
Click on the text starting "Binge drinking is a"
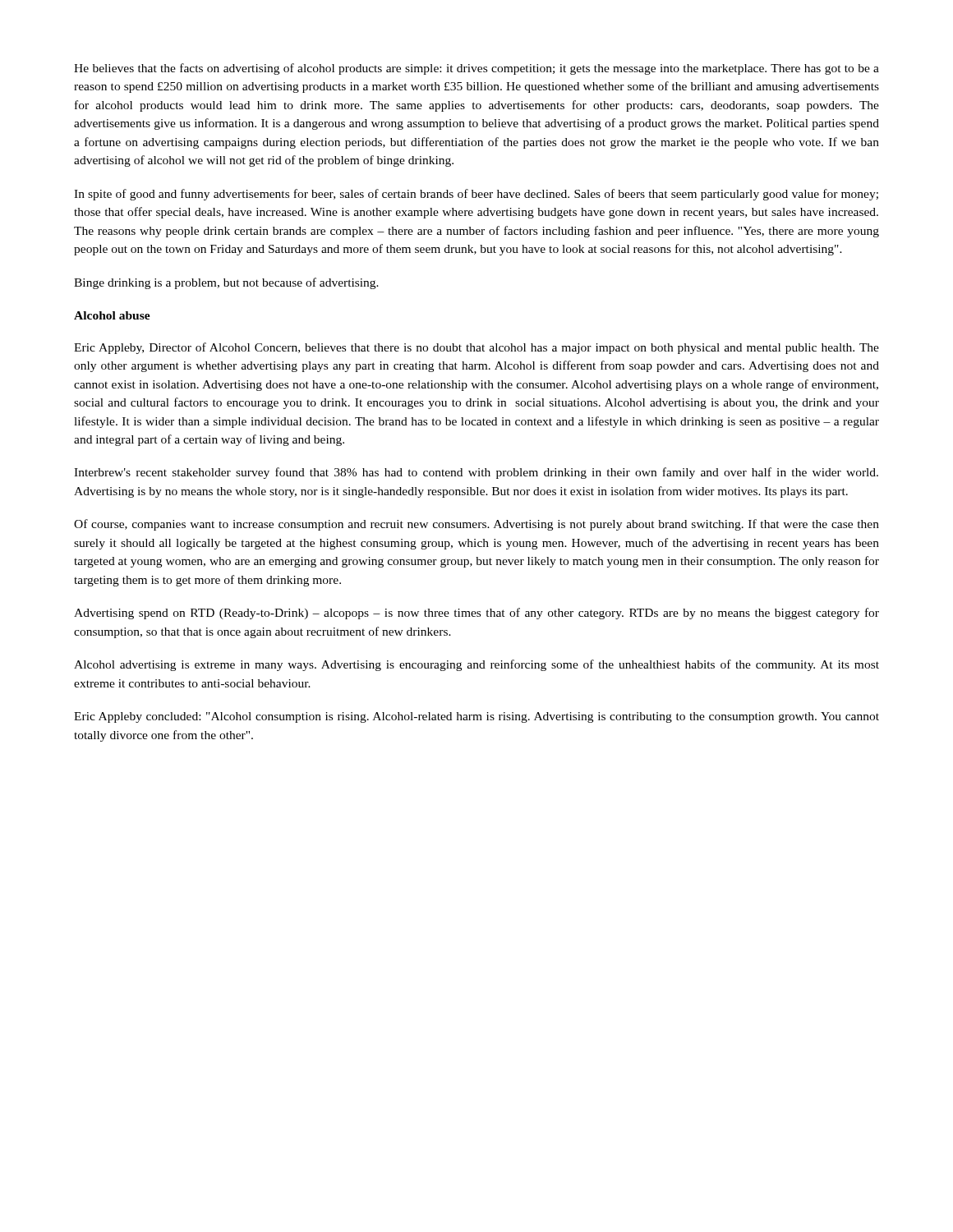[x=227, y=282]
